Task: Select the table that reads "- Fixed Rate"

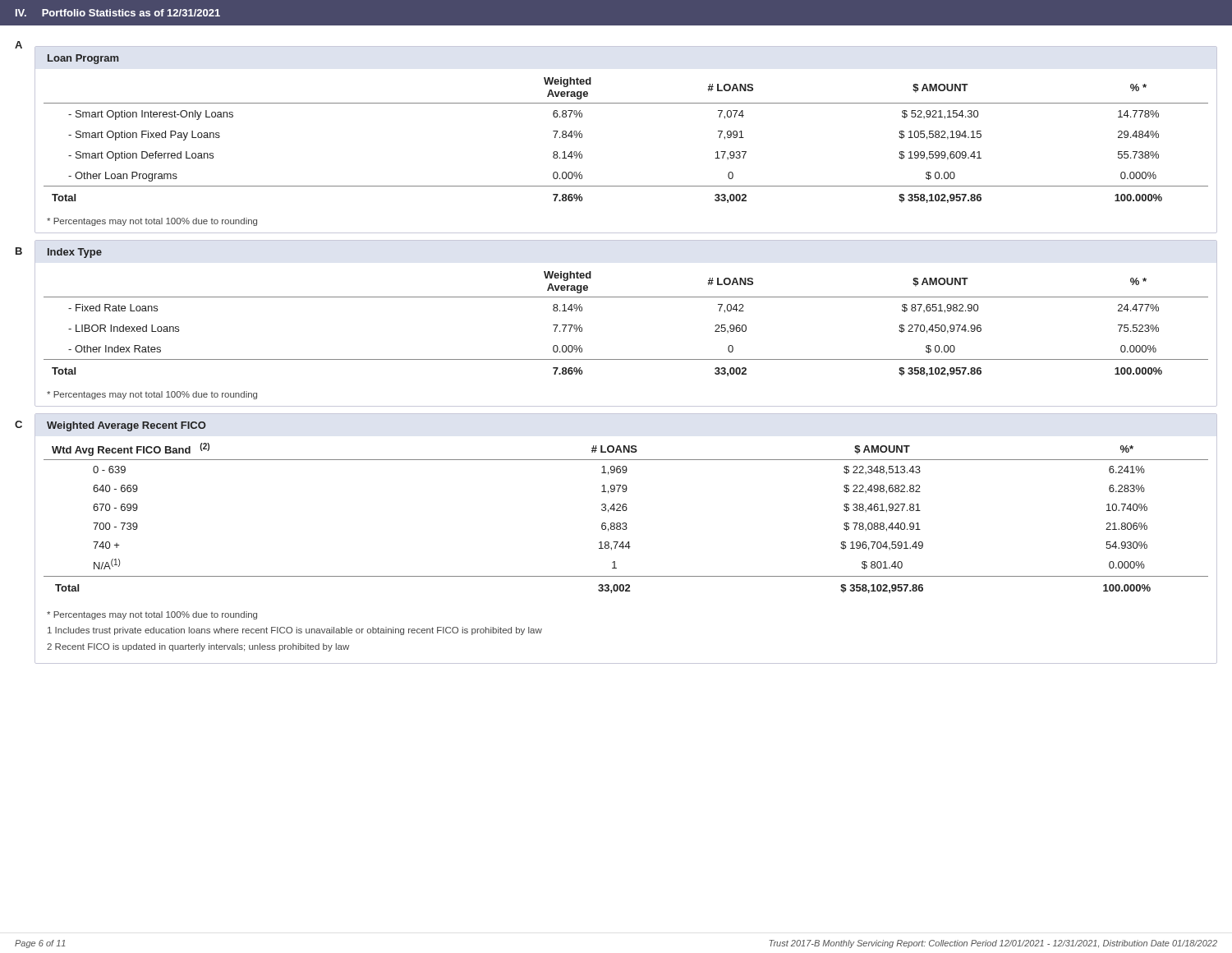Action: (626, 324)
